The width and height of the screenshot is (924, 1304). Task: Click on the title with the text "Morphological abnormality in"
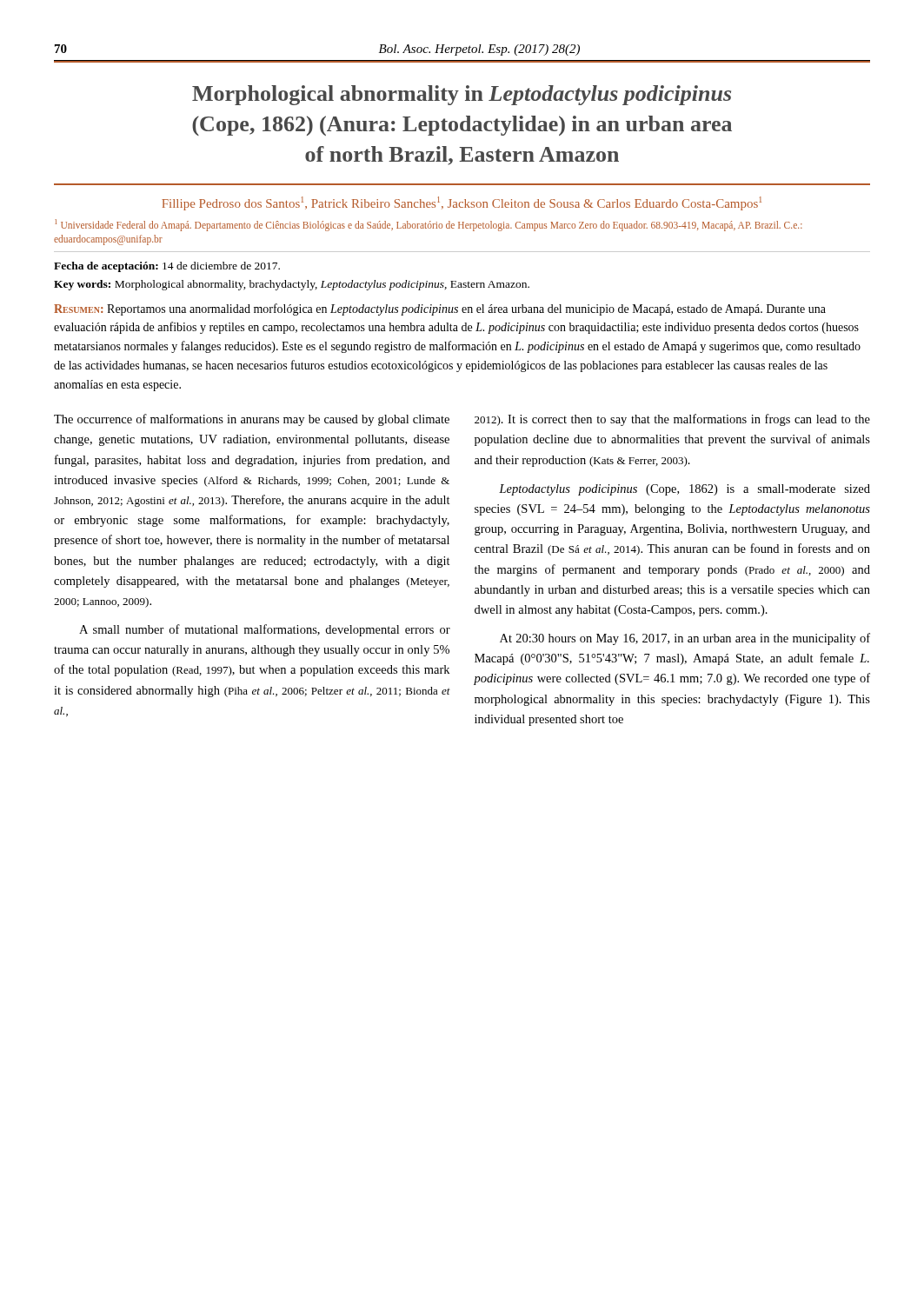[462, 124]
